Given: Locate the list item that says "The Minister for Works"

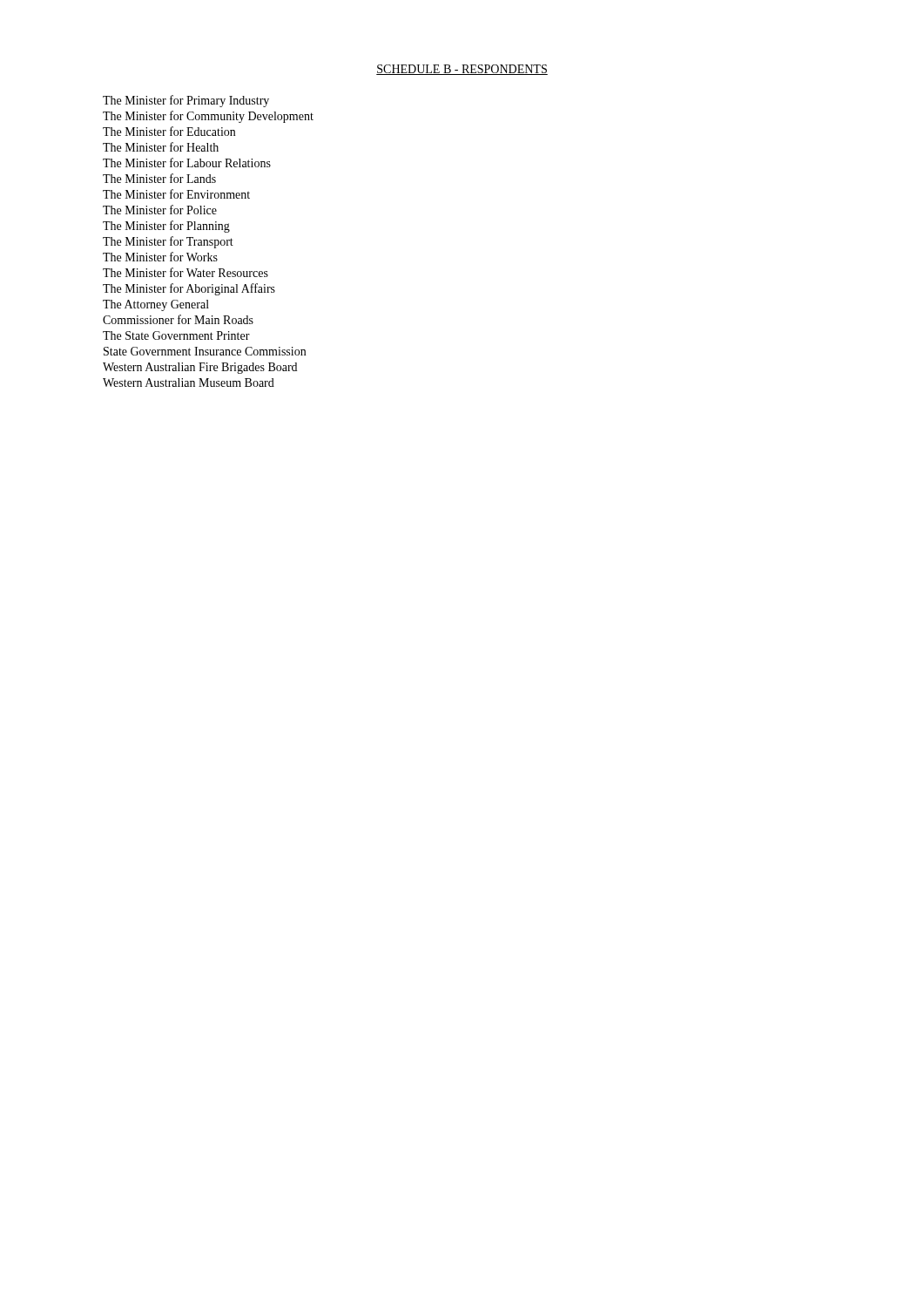Looking at the screenshot, I should (160, 257).
